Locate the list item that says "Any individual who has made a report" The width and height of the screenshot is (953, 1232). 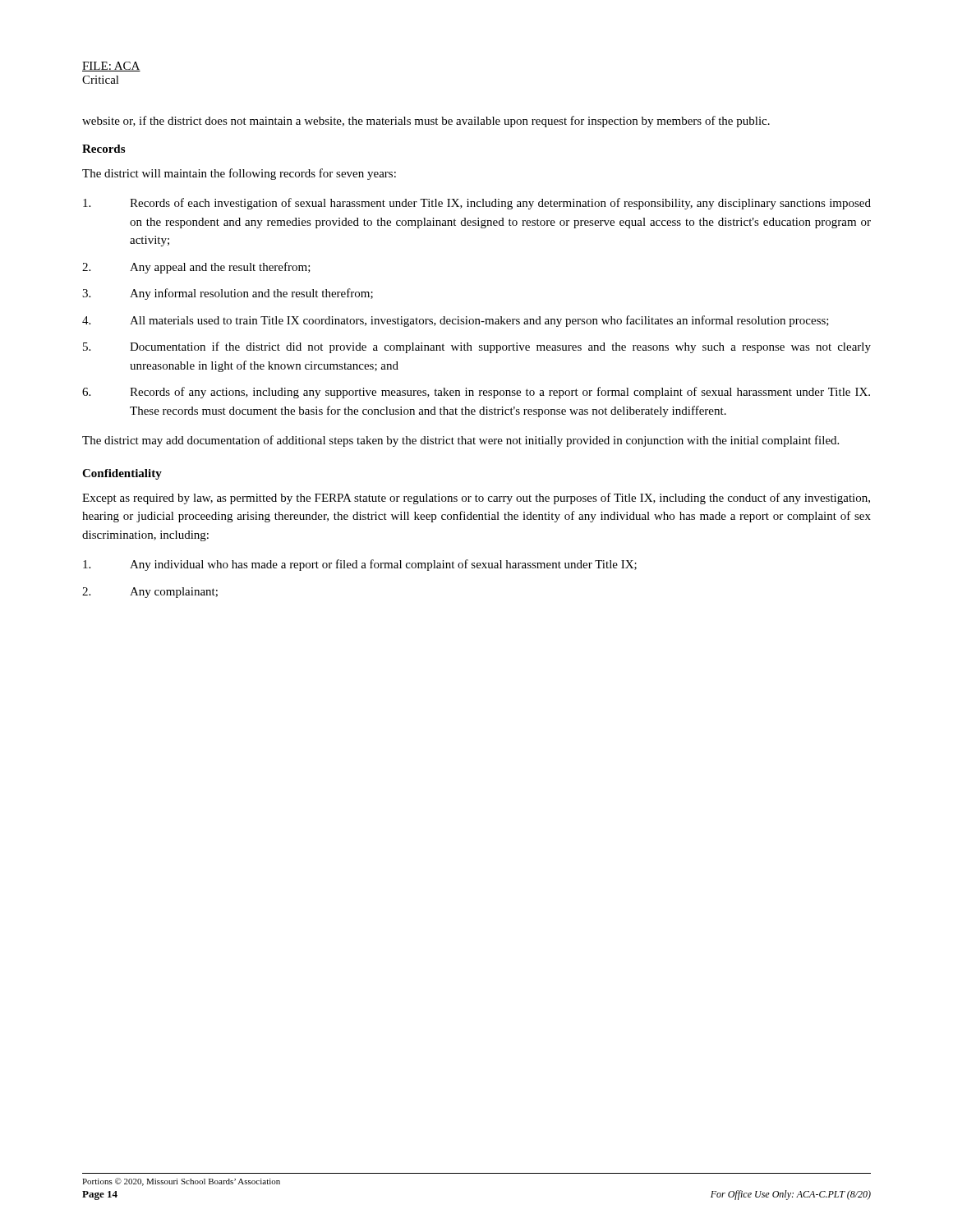pos(476,565)
